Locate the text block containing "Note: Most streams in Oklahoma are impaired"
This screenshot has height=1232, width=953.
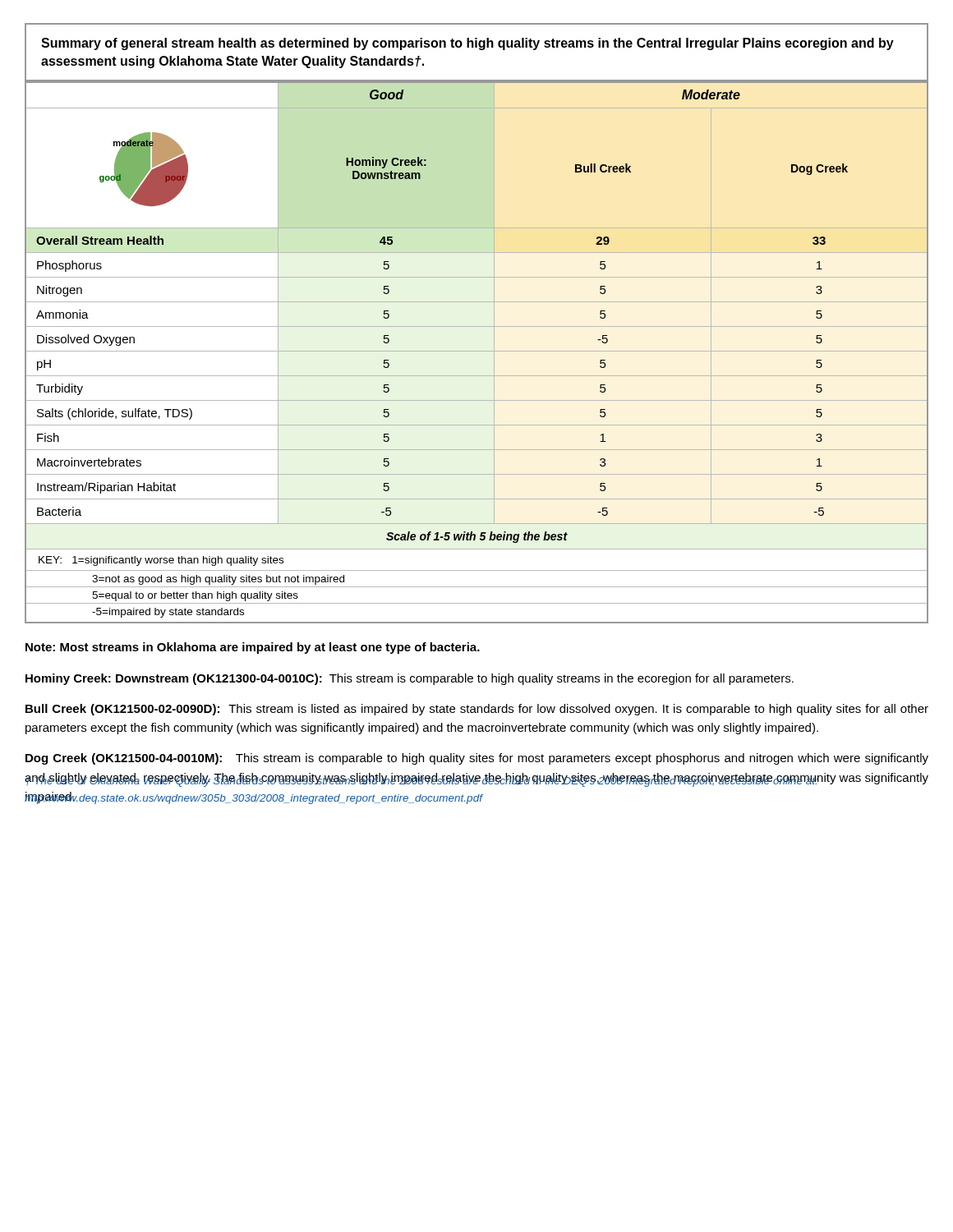252,647
